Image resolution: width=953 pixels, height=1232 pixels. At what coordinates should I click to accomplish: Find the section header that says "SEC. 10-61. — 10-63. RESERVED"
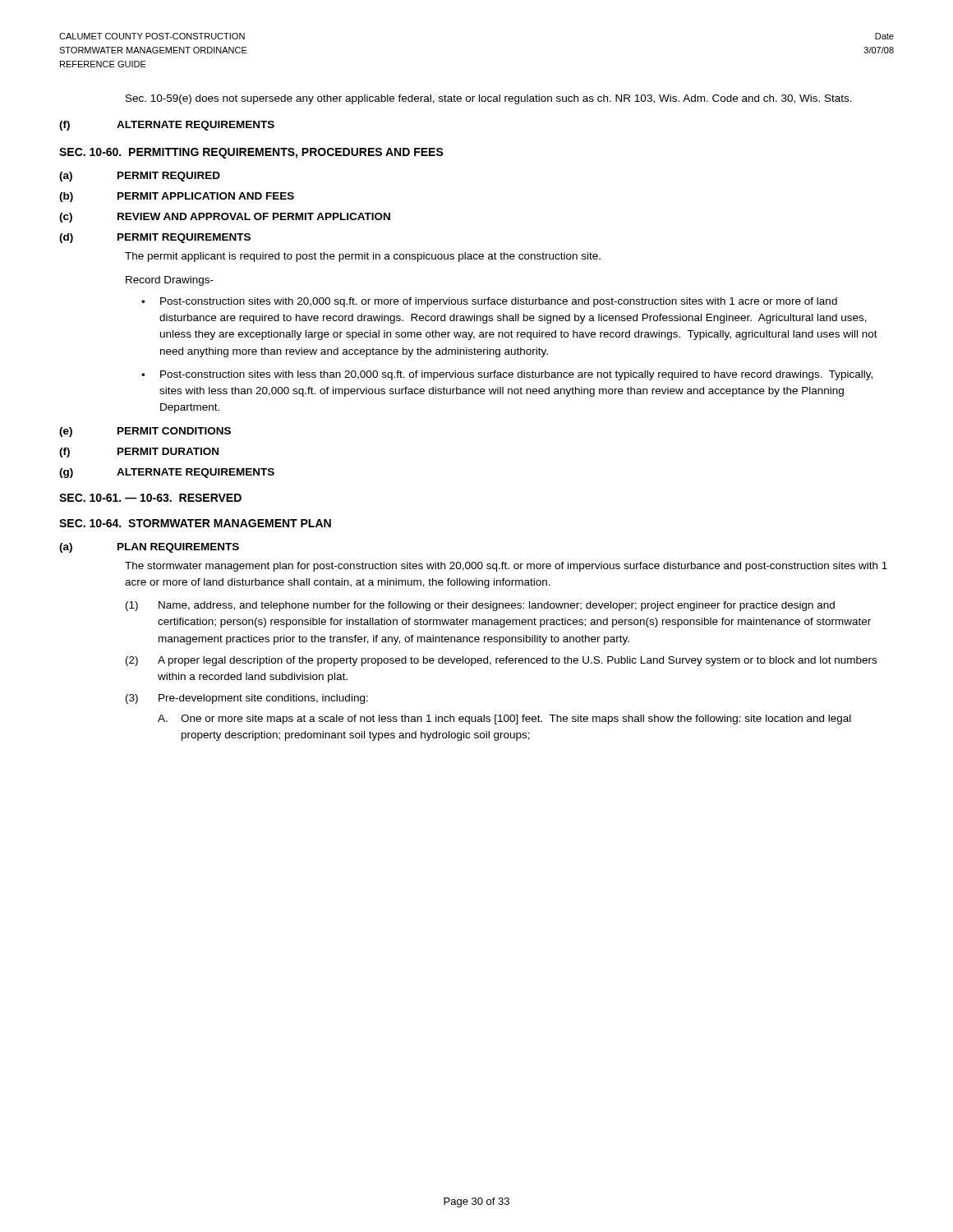tap(150, 497)
